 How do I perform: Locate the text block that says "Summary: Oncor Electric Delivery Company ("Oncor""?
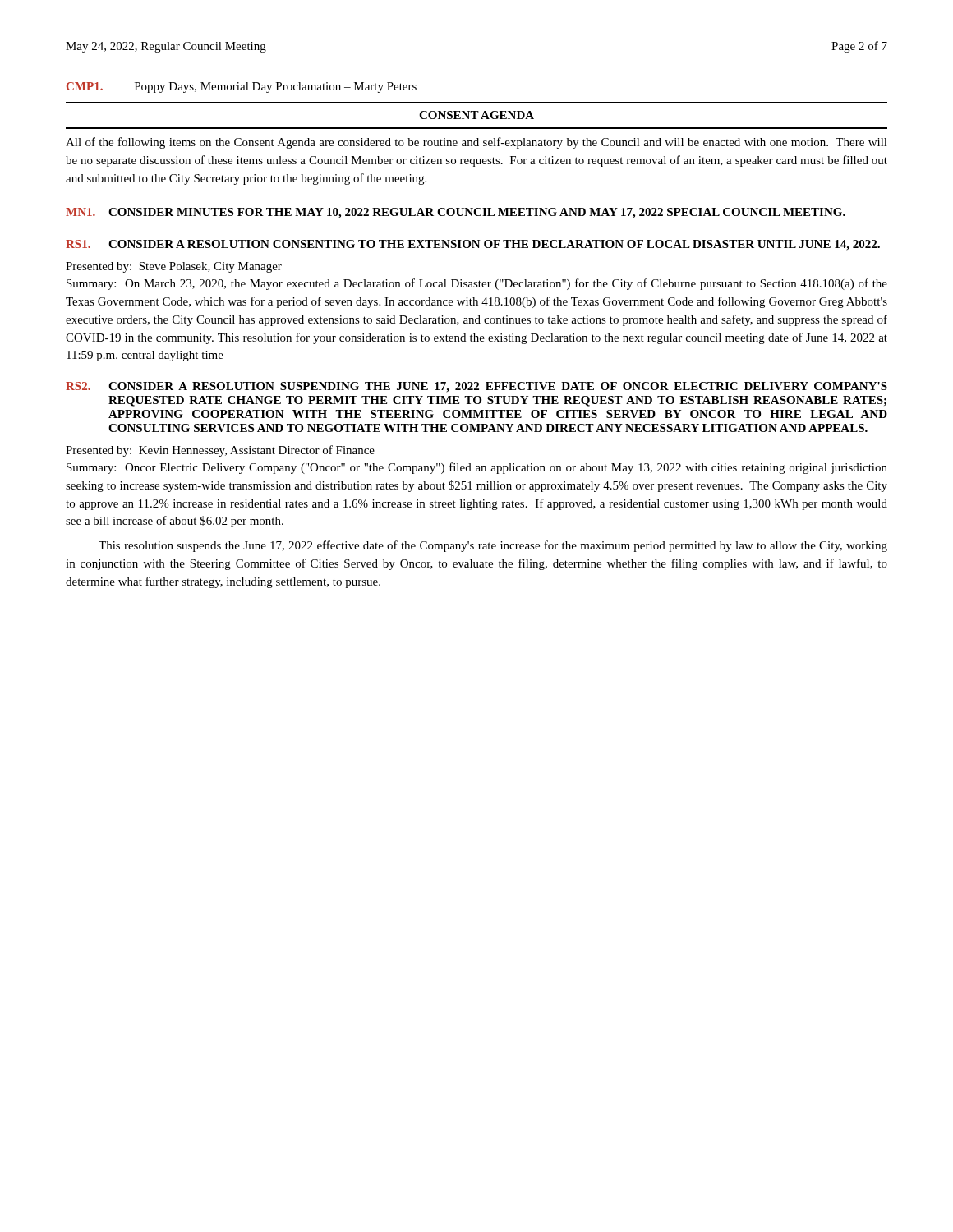pyautogui.click(x=476, y=494)
